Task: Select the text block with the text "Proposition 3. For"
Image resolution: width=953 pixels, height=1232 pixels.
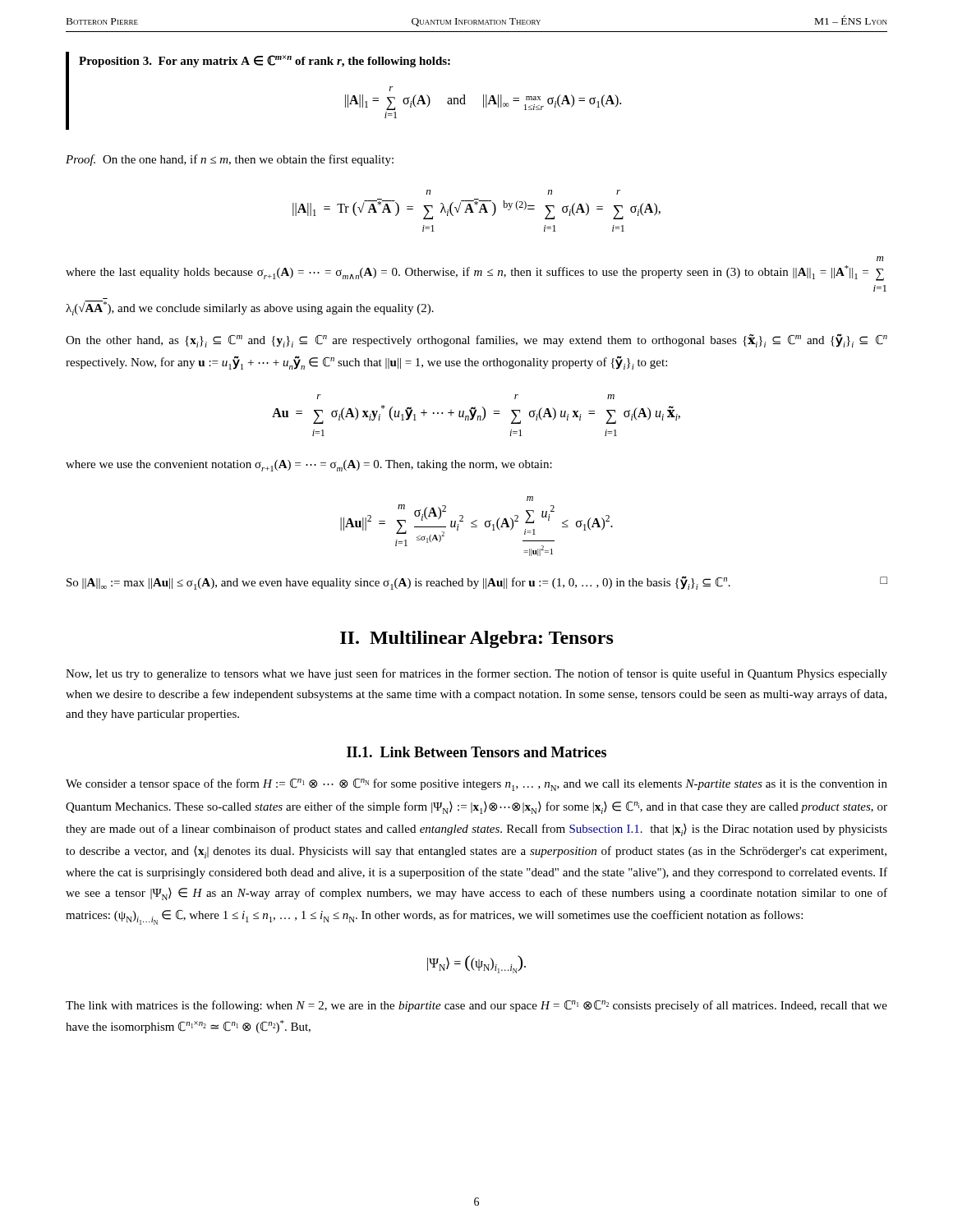Action: coord(476,91)
